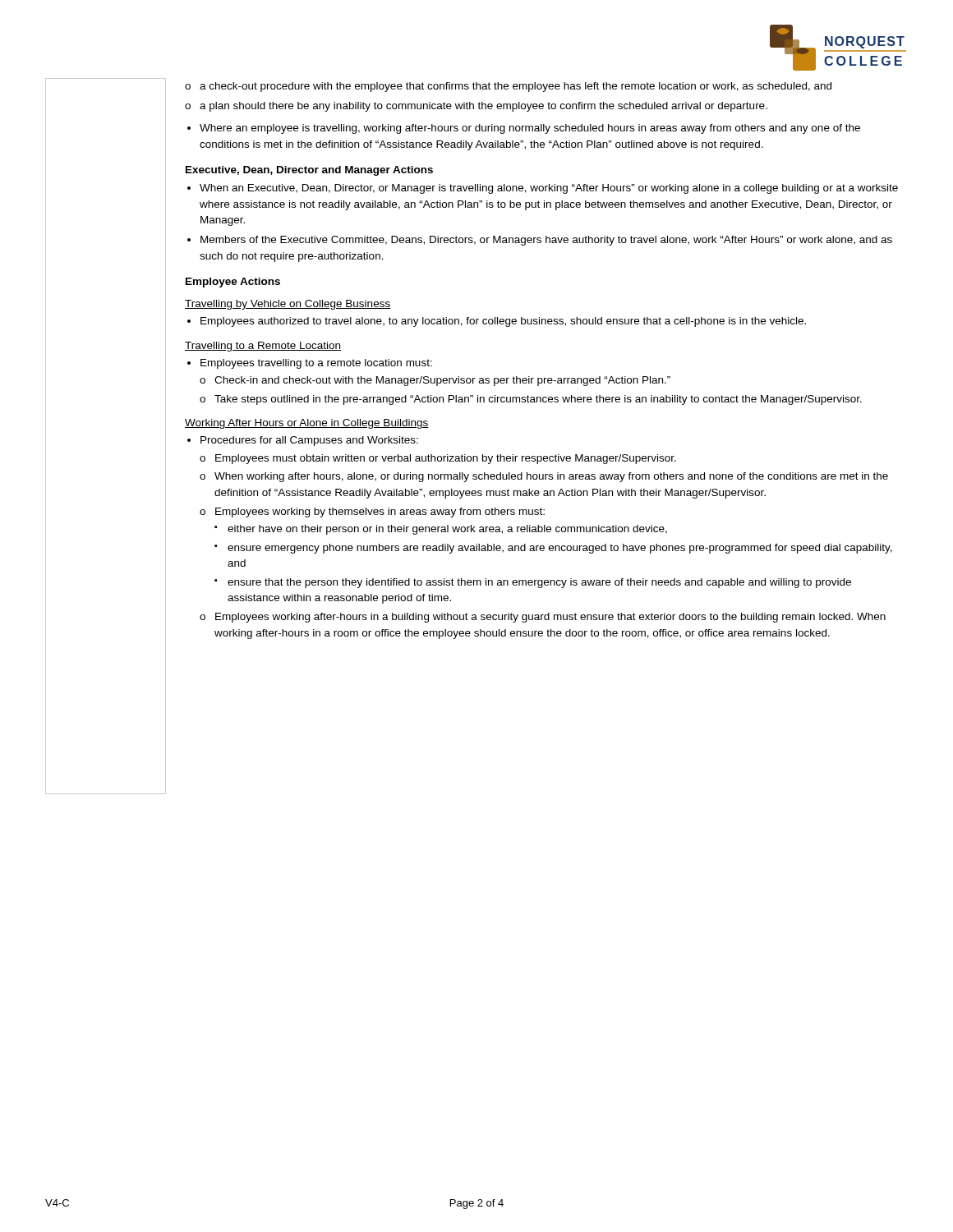Click on the section header with the text "Executive, Dean, Director and Manager Actions"
The image size is (953, 1232).
point(309,170)
